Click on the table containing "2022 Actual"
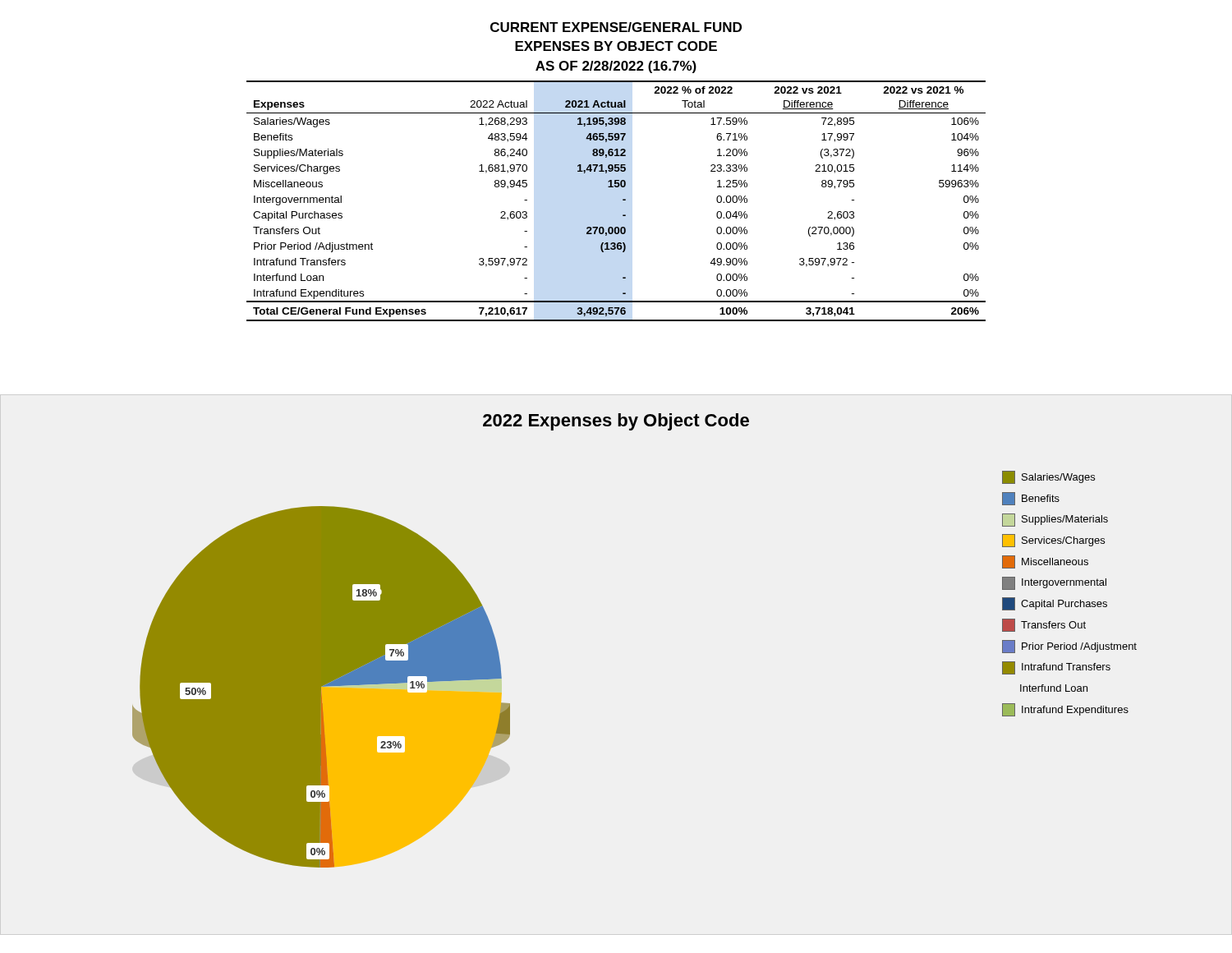The height and width of the screenshot is (953, 1232). pos(616,199)
